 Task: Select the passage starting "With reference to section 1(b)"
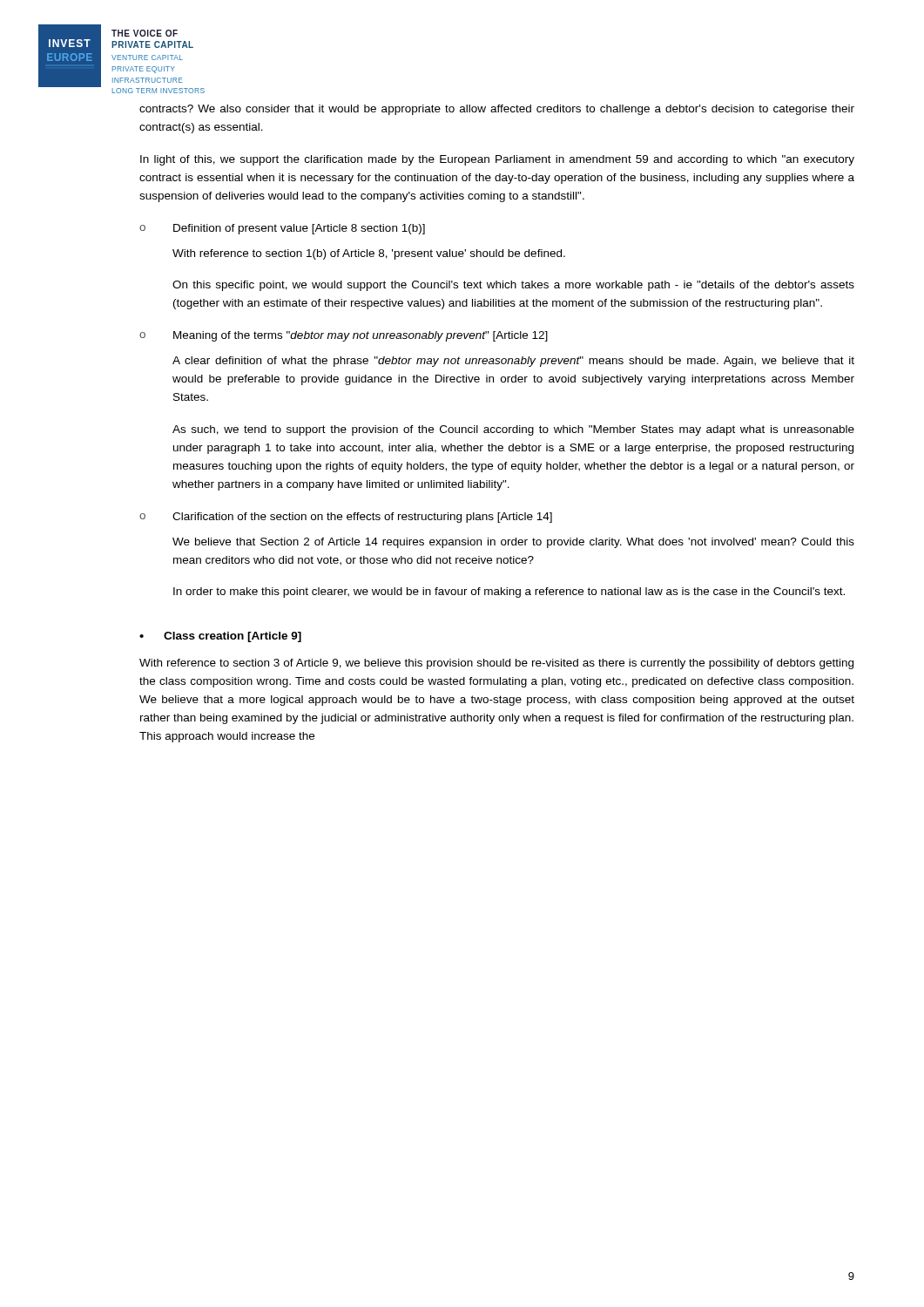[x=369, y=253]
